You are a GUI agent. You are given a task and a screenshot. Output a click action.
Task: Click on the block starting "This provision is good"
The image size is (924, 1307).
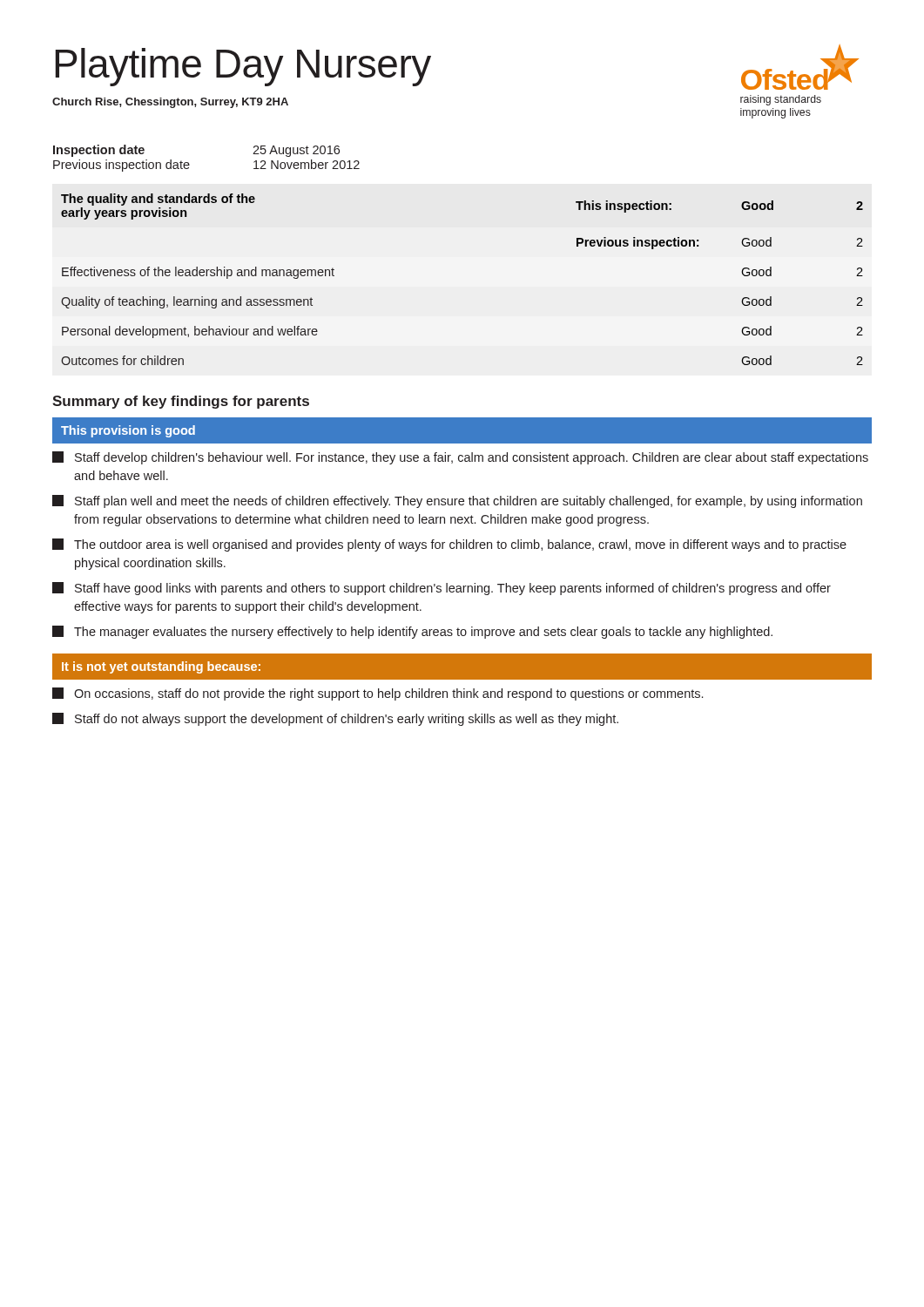(x=128, y=431)
